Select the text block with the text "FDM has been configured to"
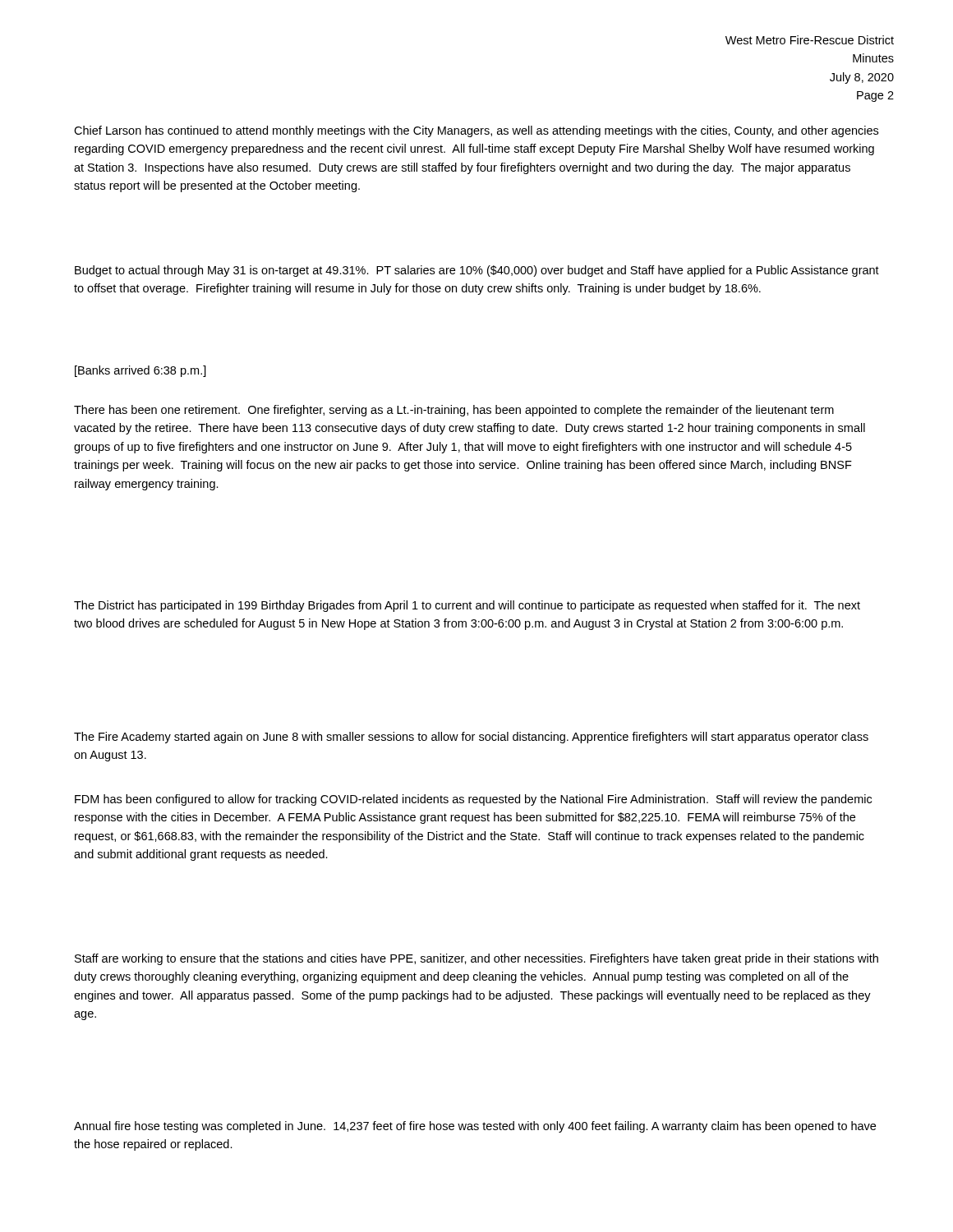 point(473,827)
